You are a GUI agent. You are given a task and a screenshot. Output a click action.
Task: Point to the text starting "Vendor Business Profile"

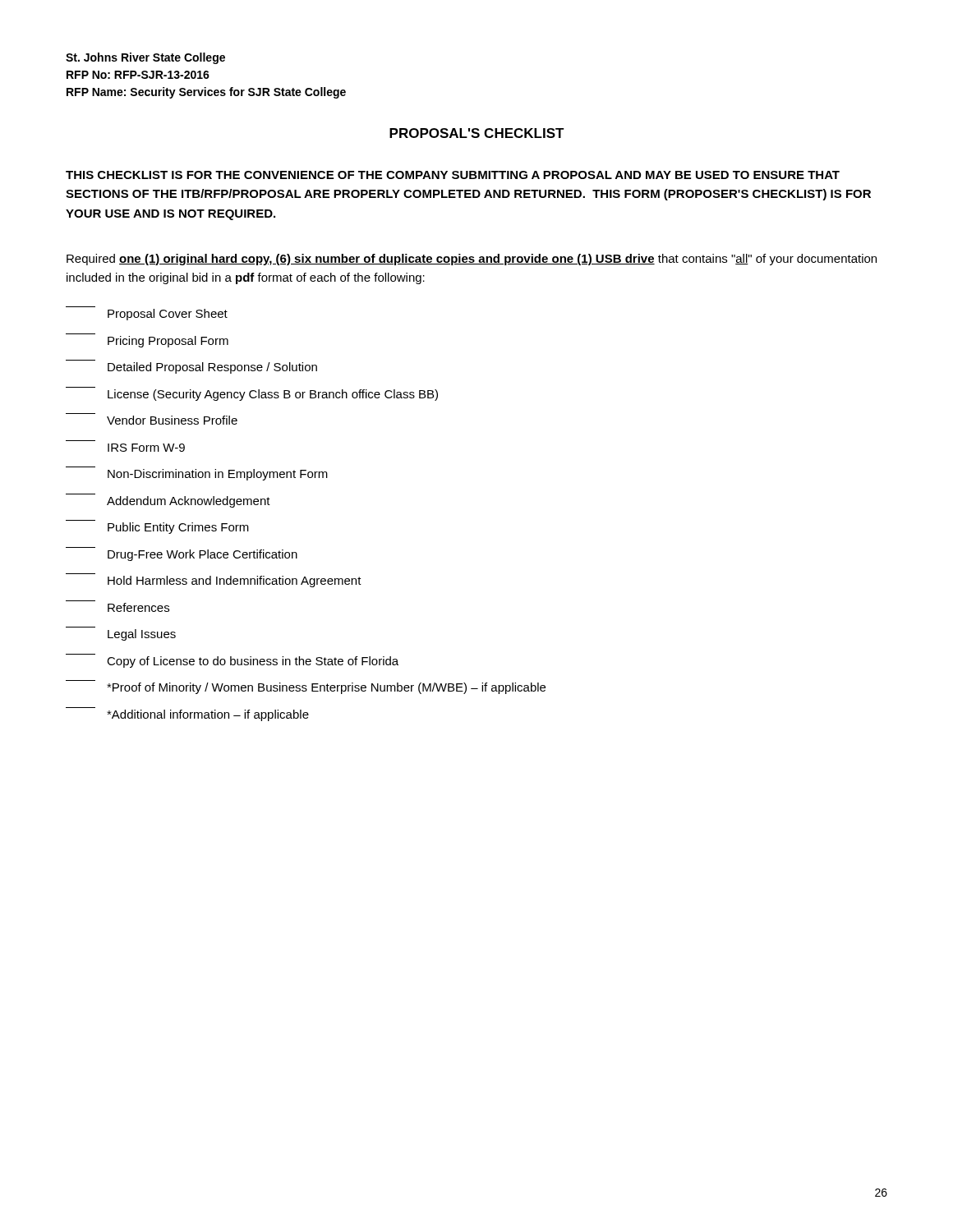(152, 421)
